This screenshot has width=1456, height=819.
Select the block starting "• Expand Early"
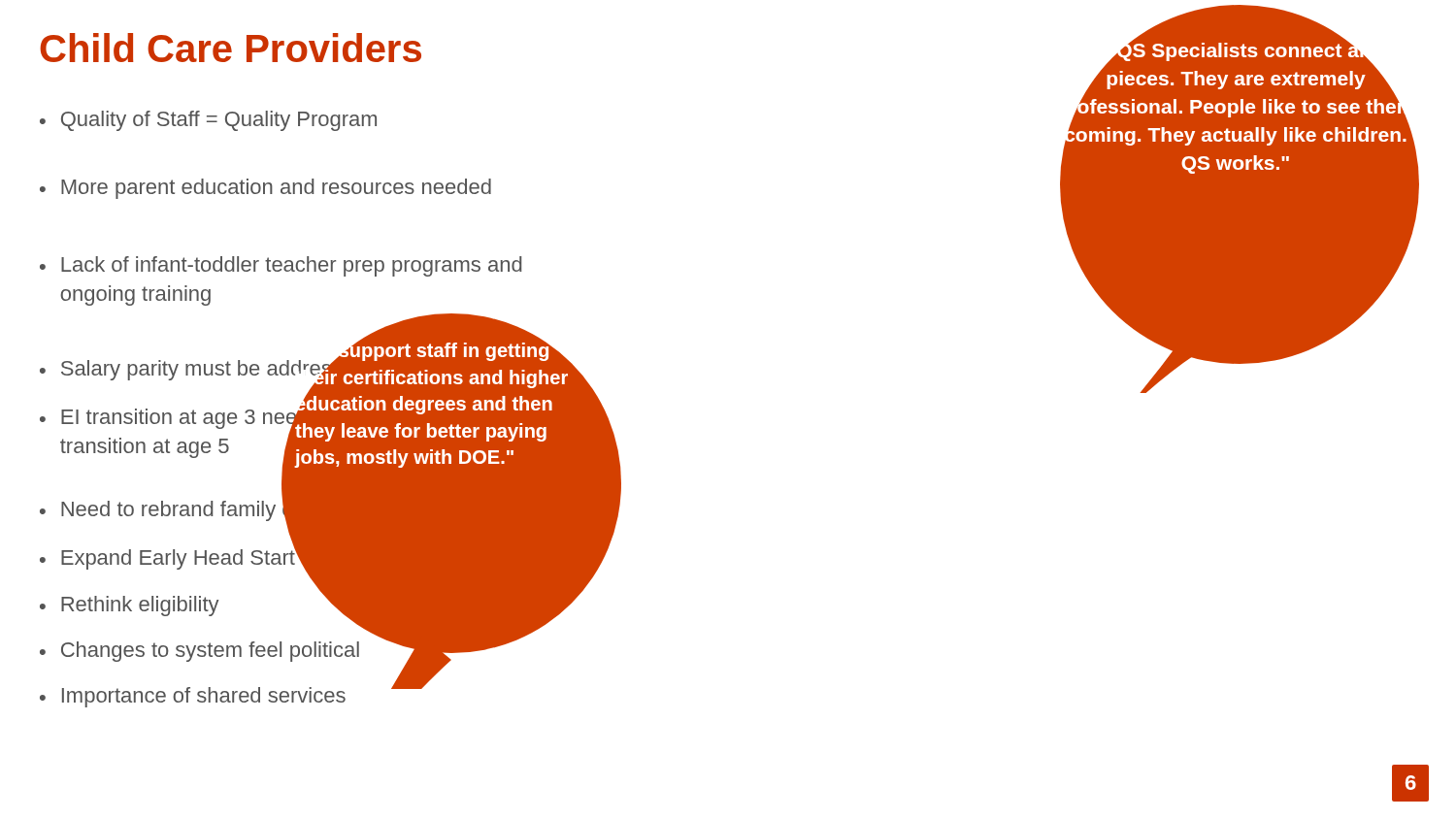167,559
